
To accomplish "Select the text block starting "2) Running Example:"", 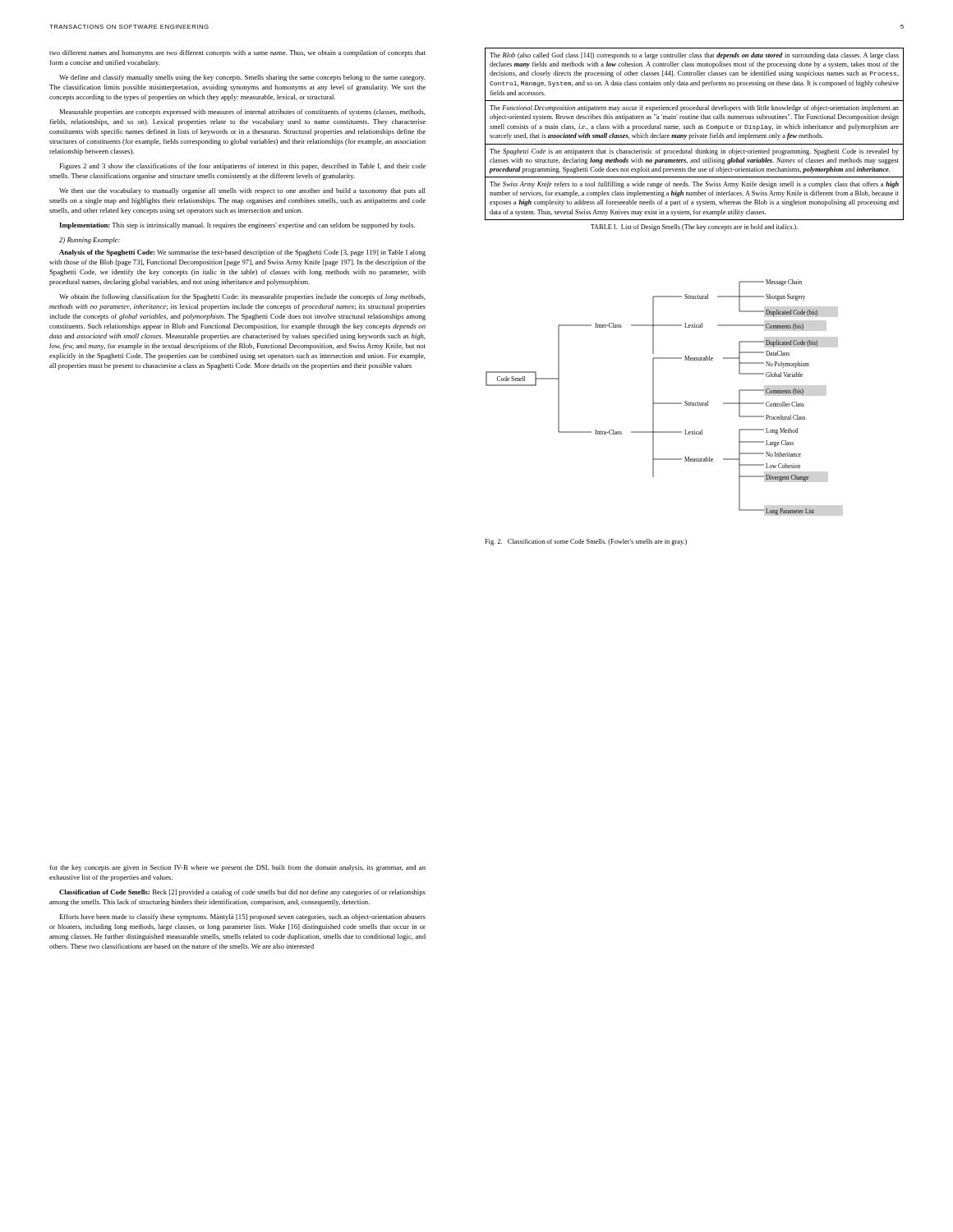I will 242,240.
